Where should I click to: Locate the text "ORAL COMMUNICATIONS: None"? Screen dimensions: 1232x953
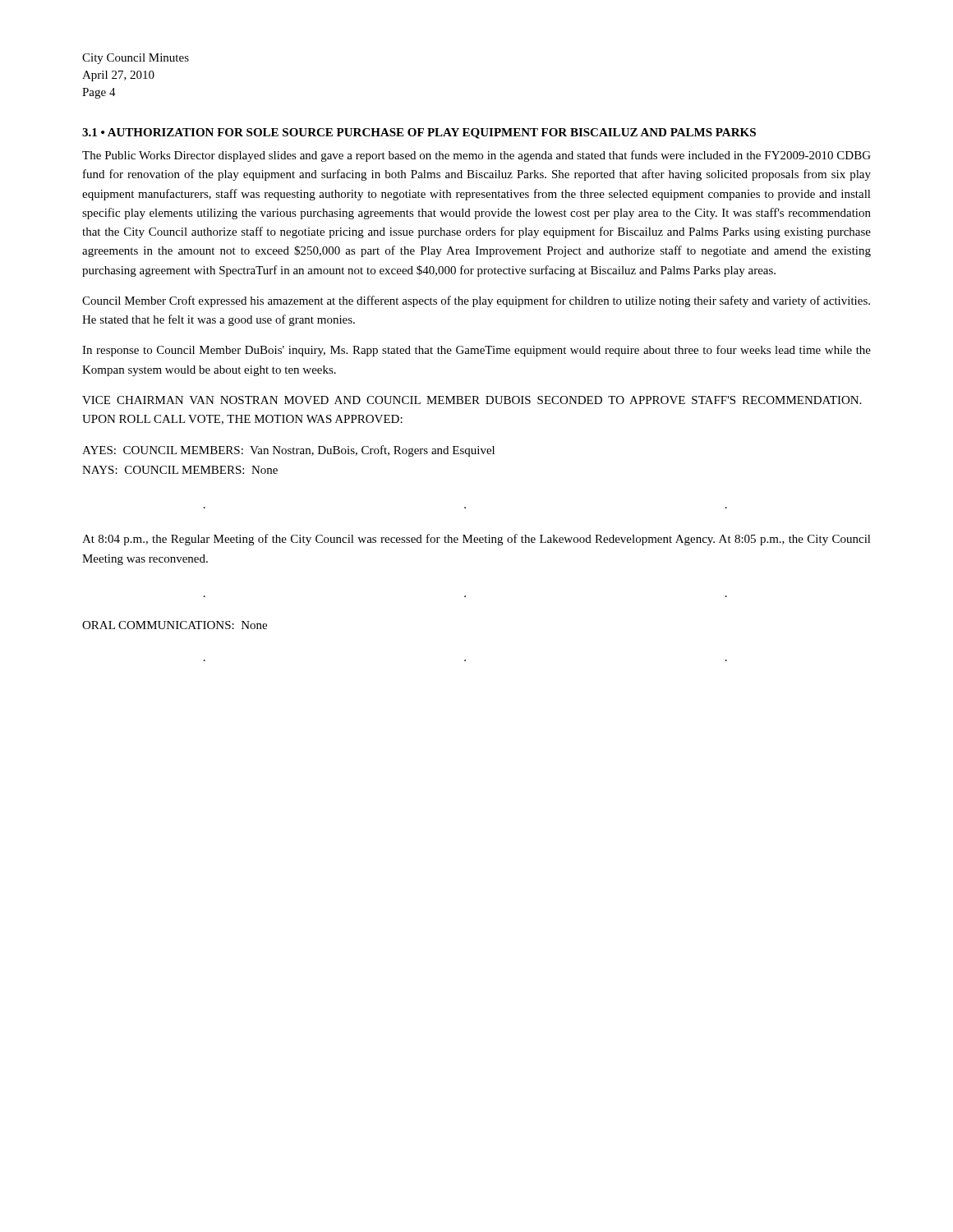175,625
